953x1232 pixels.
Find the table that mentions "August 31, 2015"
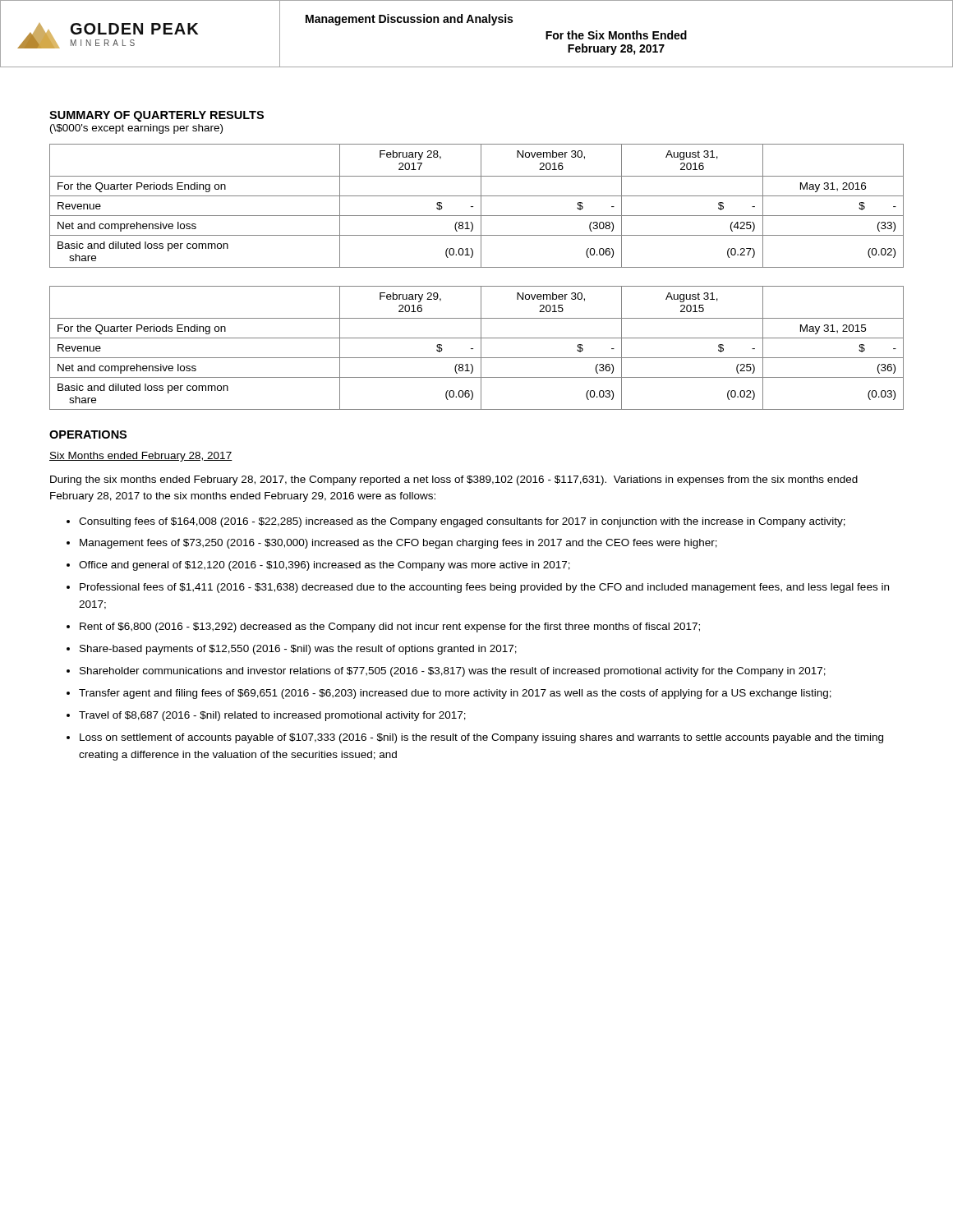click(476, 348)
